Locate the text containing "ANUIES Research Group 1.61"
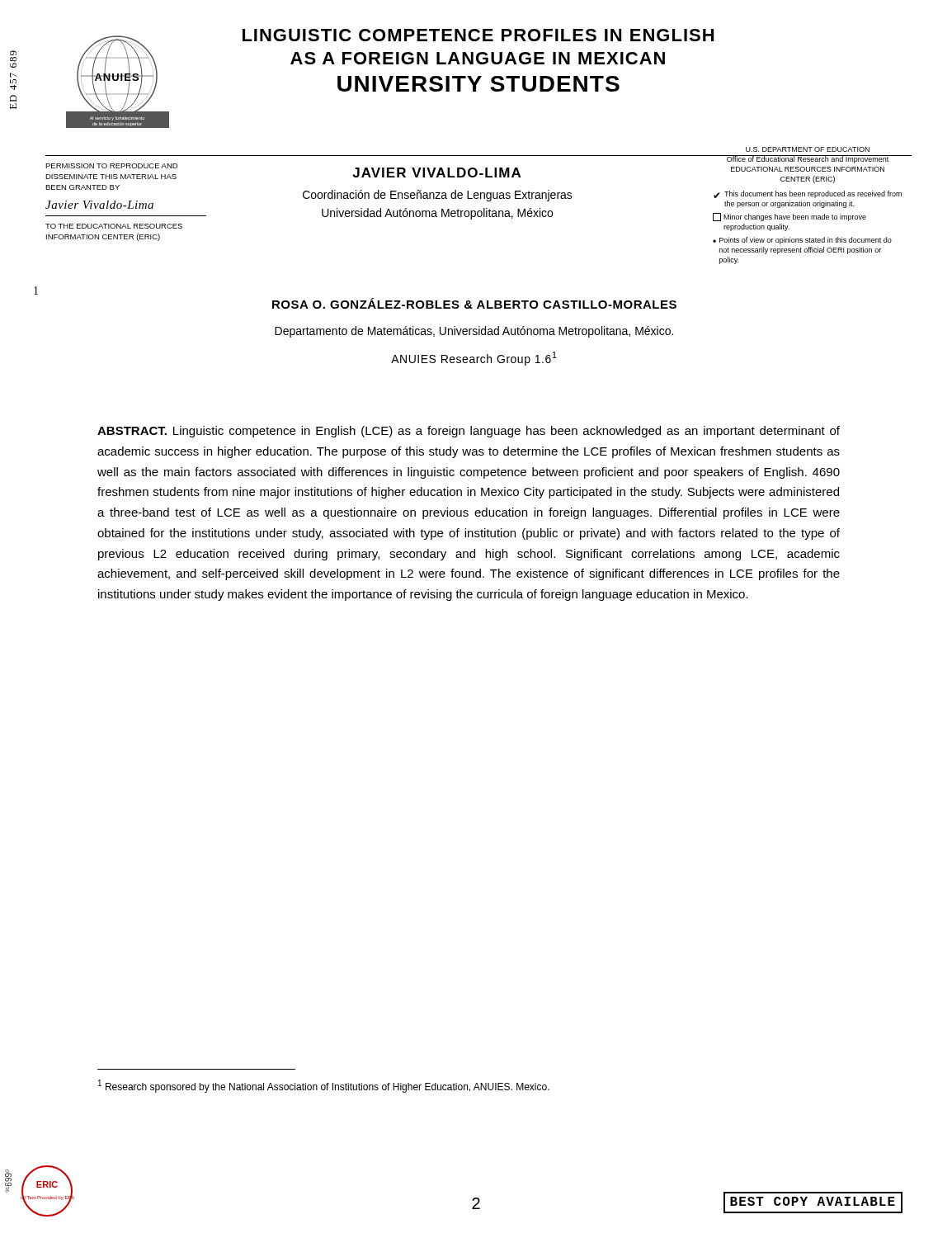The image size is (952, 1238). coord(474,357)
